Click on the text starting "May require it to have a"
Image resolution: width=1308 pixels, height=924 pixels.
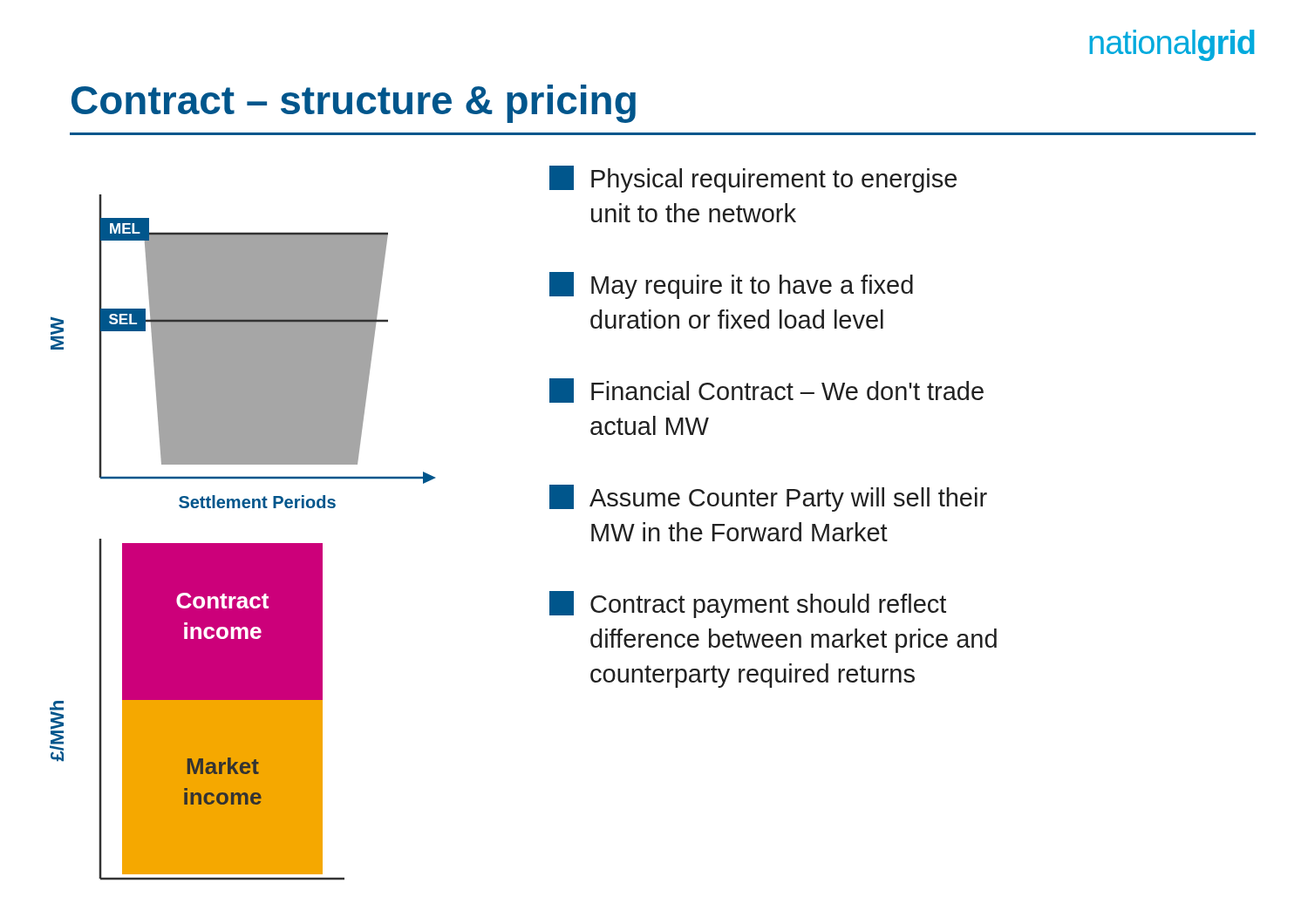coord(732,303)
